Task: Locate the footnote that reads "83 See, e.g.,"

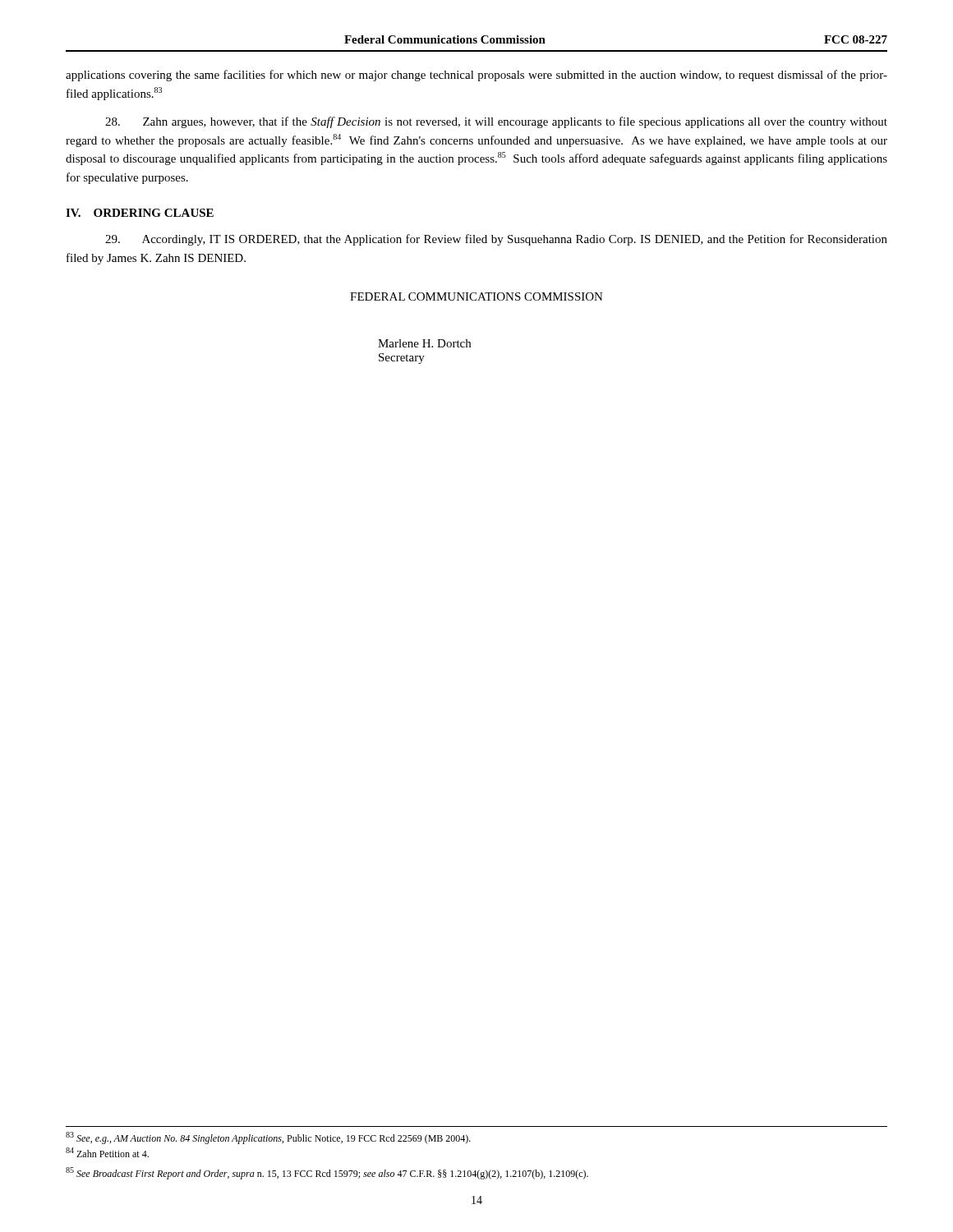Action: click(268, 1138)
